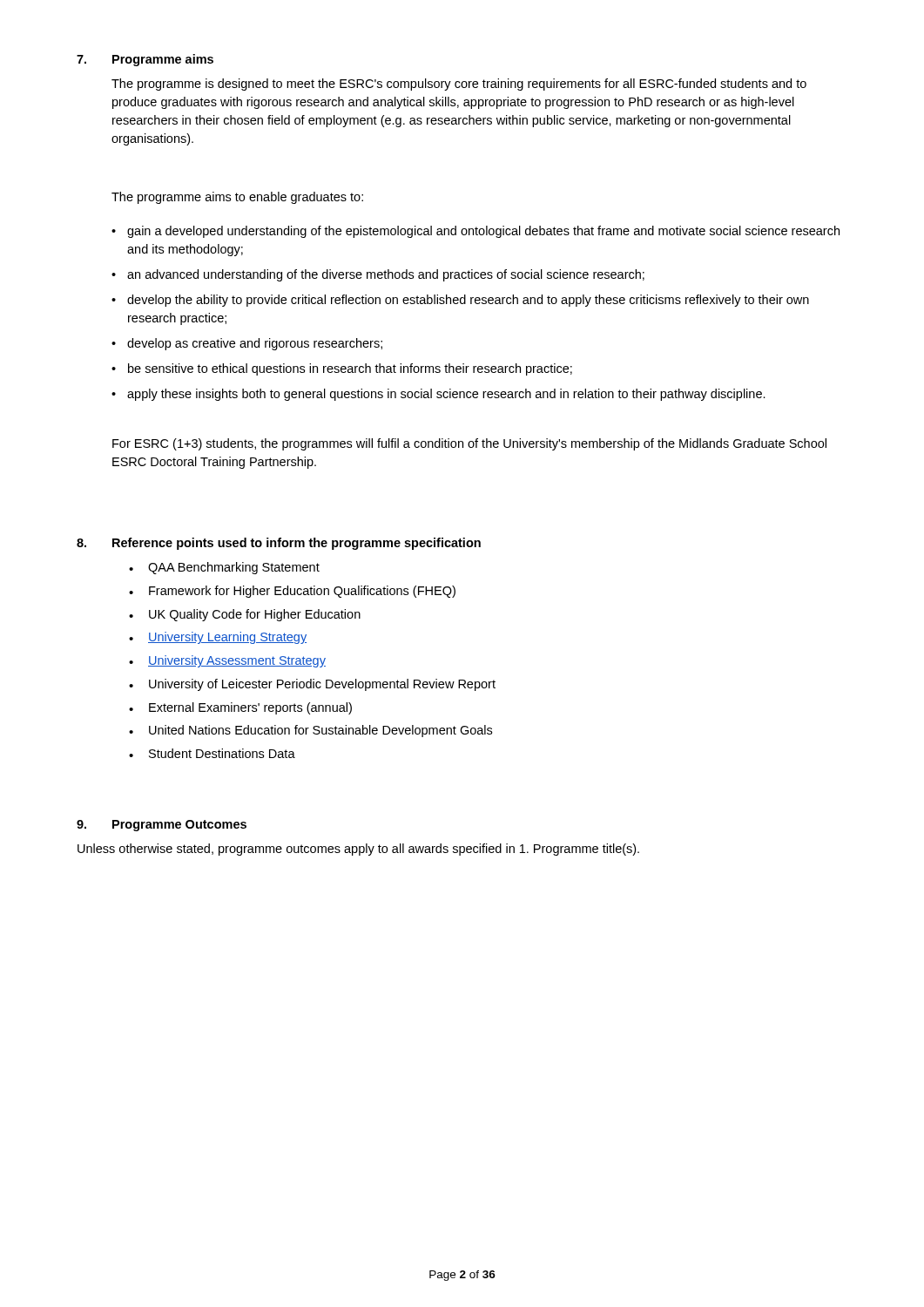Locate the text block with the text "Unless otherwise stated, programme"
This screenshot has height=1307, width=924.
point(358,849)
